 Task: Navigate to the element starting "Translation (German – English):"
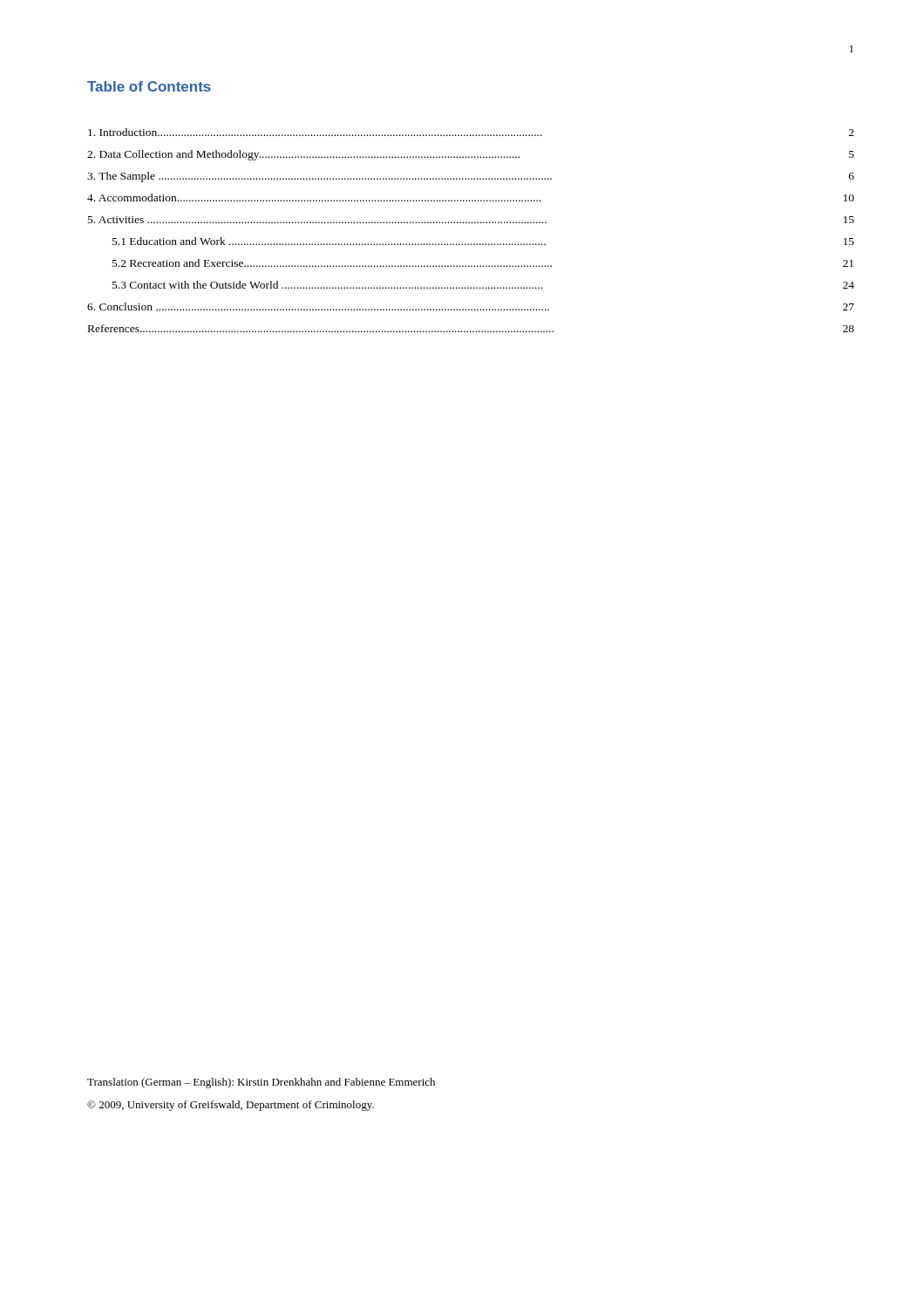pyautogui.click(x=261, y=1082)
